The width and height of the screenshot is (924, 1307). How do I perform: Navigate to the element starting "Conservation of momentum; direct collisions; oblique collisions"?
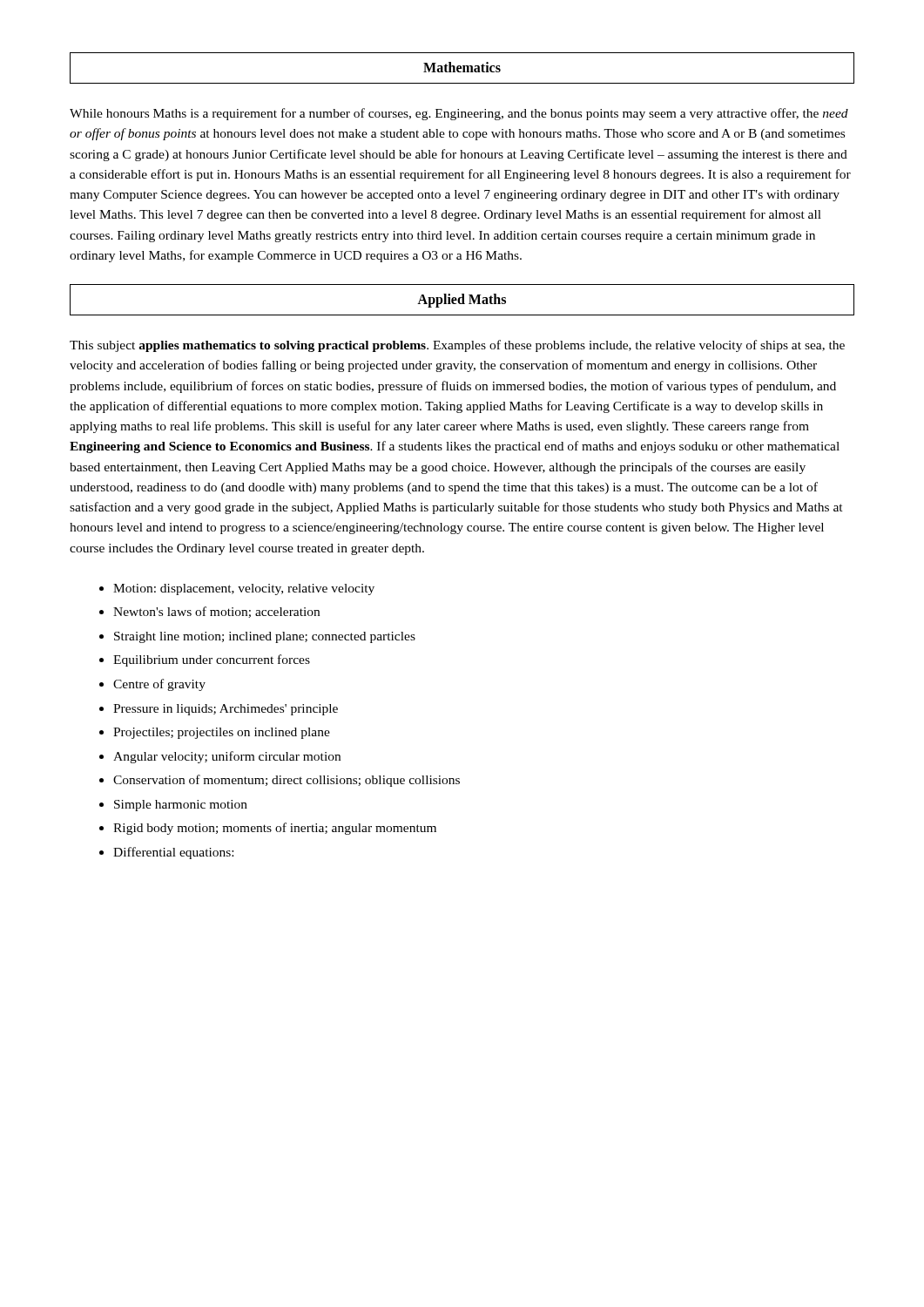coord(287,780)
